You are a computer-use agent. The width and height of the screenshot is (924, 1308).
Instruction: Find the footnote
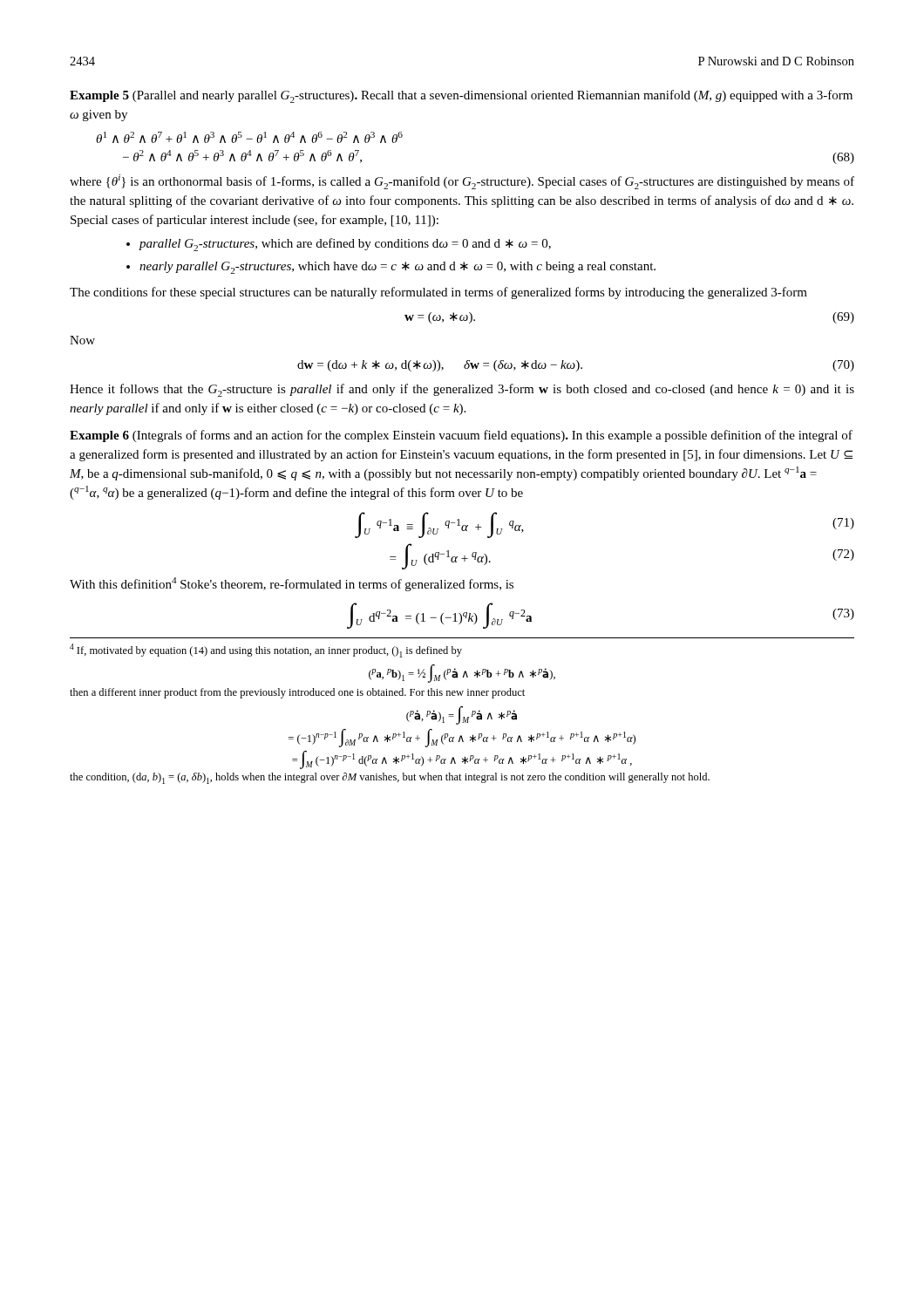click(x=462, y=714)
